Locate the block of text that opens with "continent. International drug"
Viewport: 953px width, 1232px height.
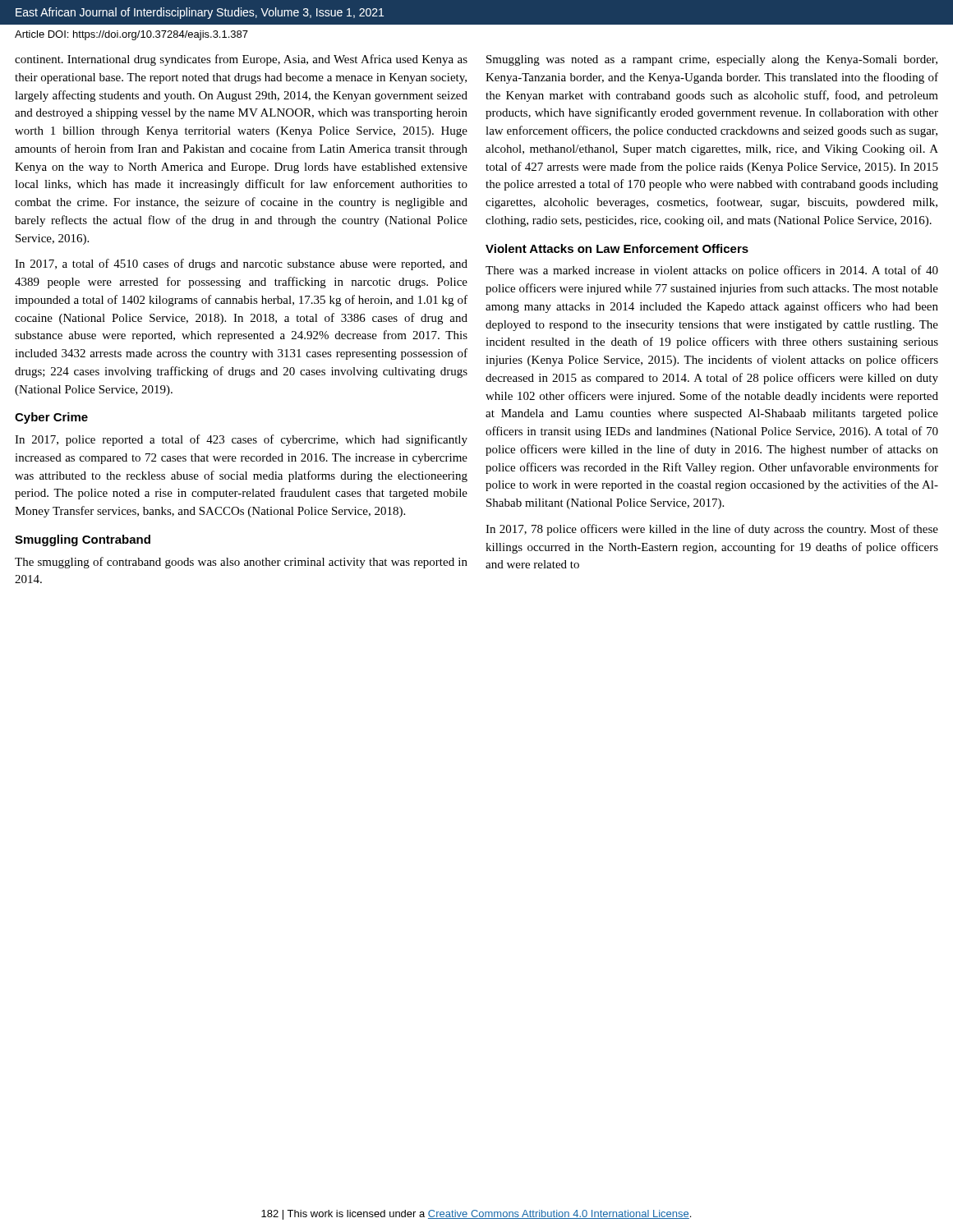click(x=241, y=149)
